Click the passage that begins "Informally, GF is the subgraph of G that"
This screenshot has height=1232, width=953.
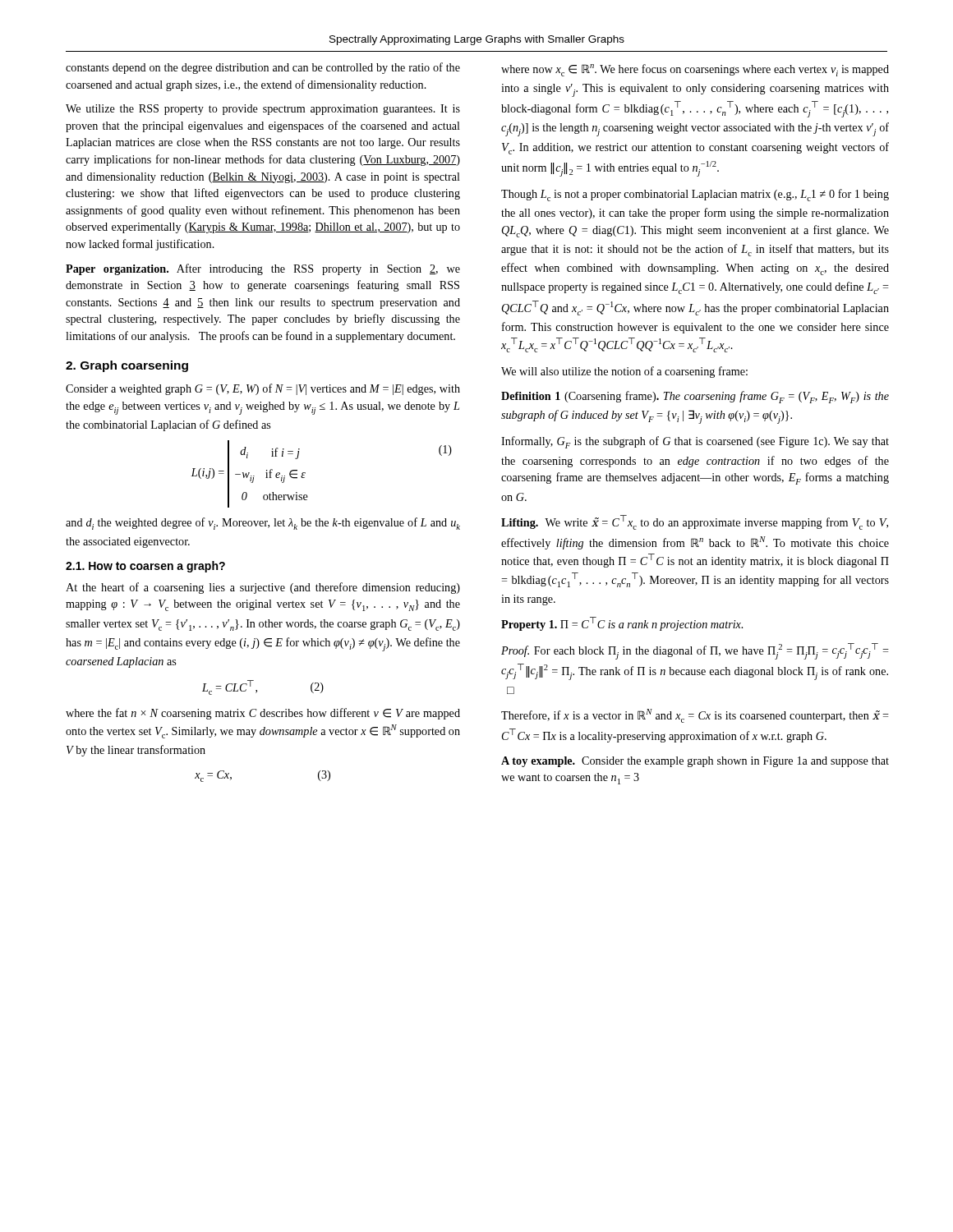click(x=695, y=469)
